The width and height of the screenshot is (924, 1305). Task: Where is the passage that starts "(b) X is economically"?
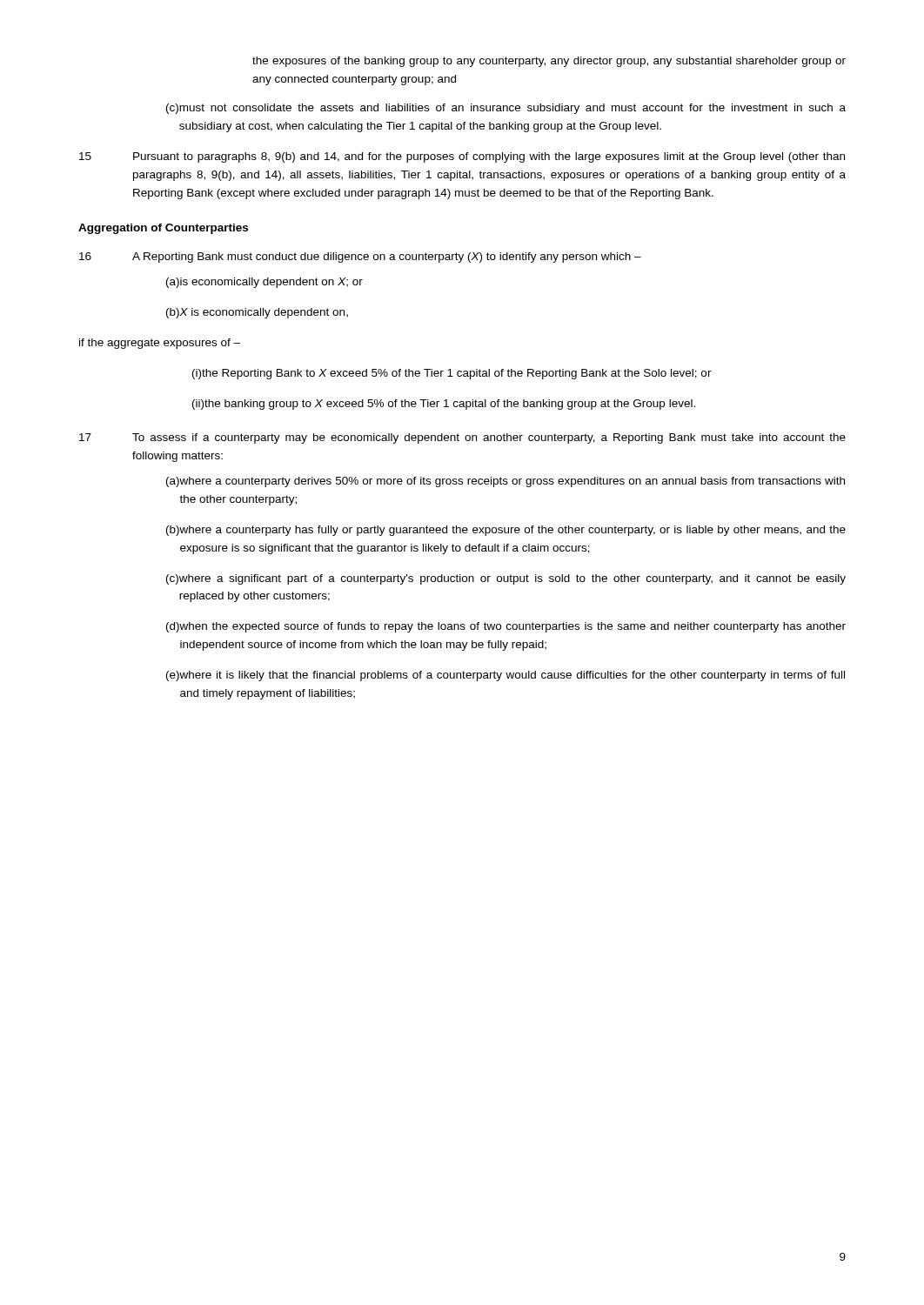point(257,313)
